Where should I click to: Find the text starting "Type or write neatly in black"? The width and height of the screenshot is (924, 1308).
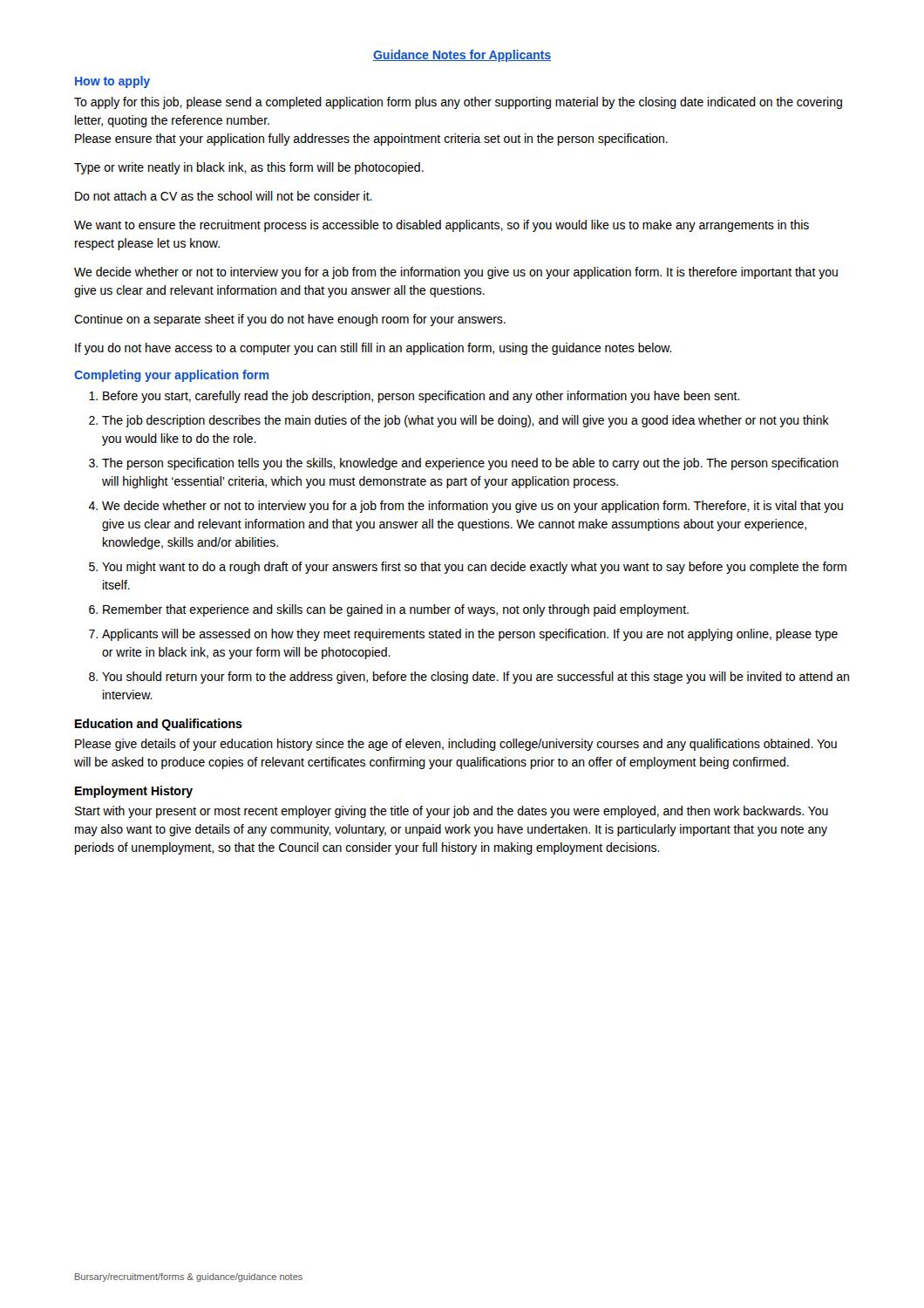(x=249, y=167)
